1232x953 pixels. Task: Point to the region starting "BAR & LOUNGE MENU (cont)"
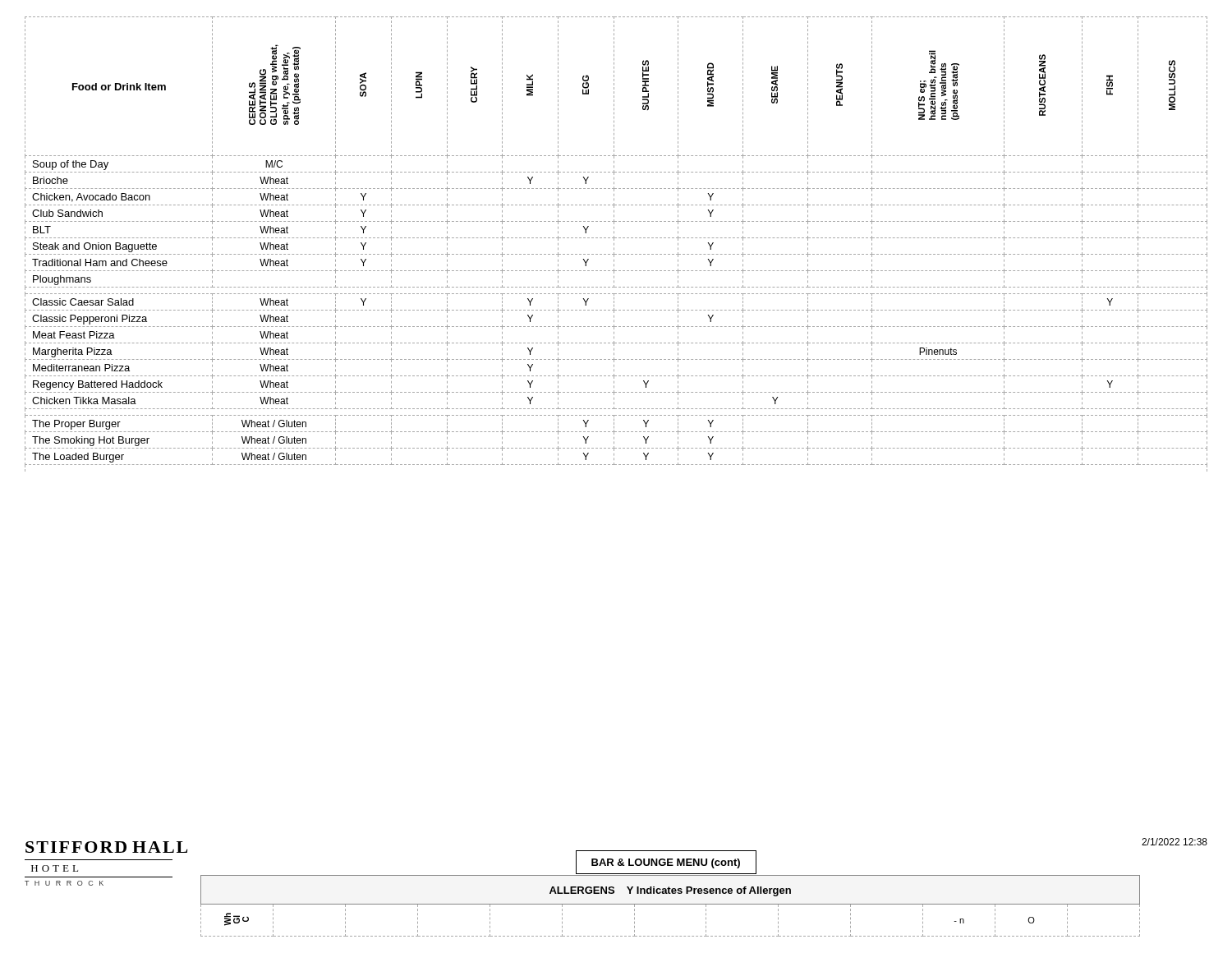666,862
